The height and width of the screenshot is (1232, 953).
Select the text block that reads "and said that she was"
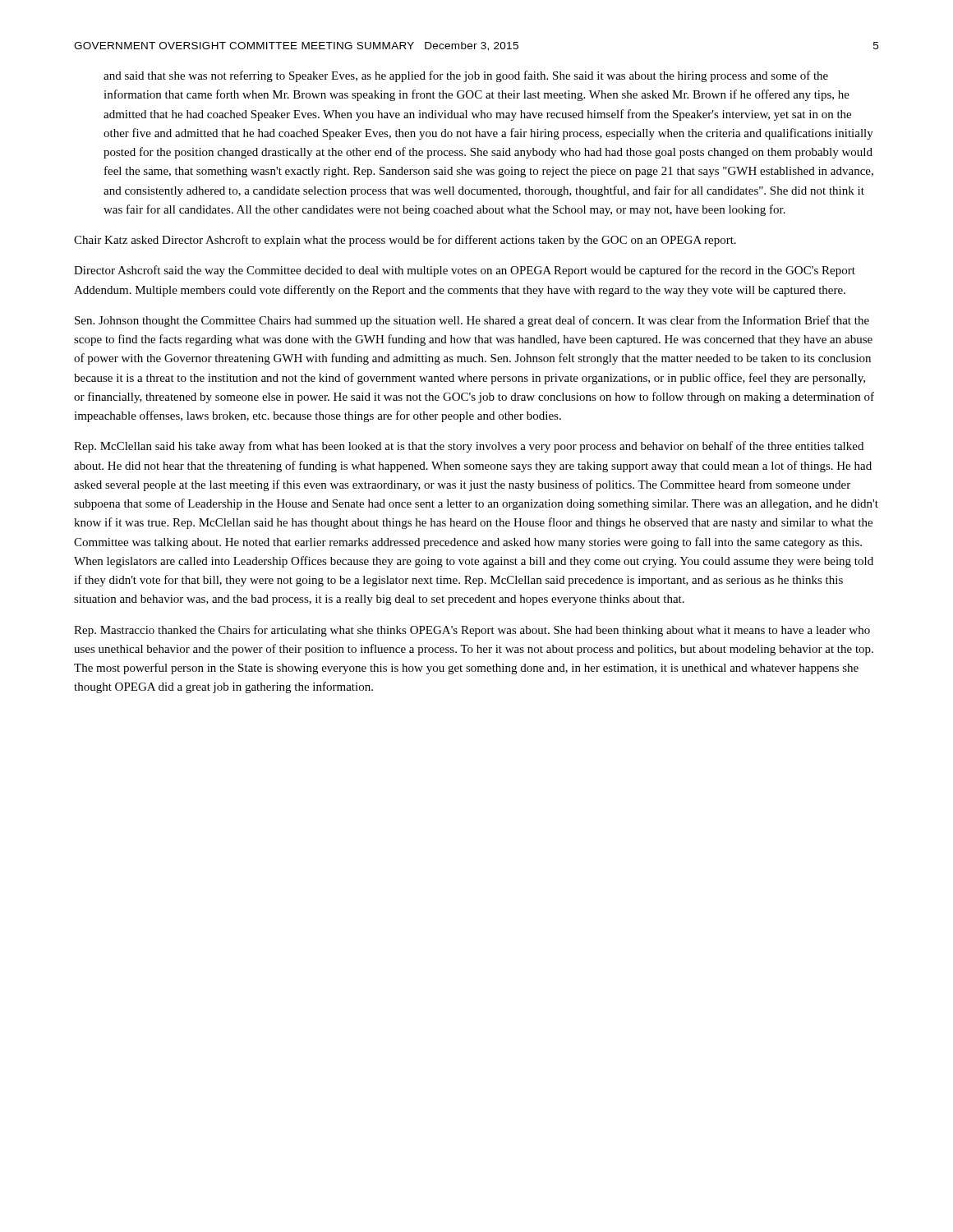coord(489,142)
